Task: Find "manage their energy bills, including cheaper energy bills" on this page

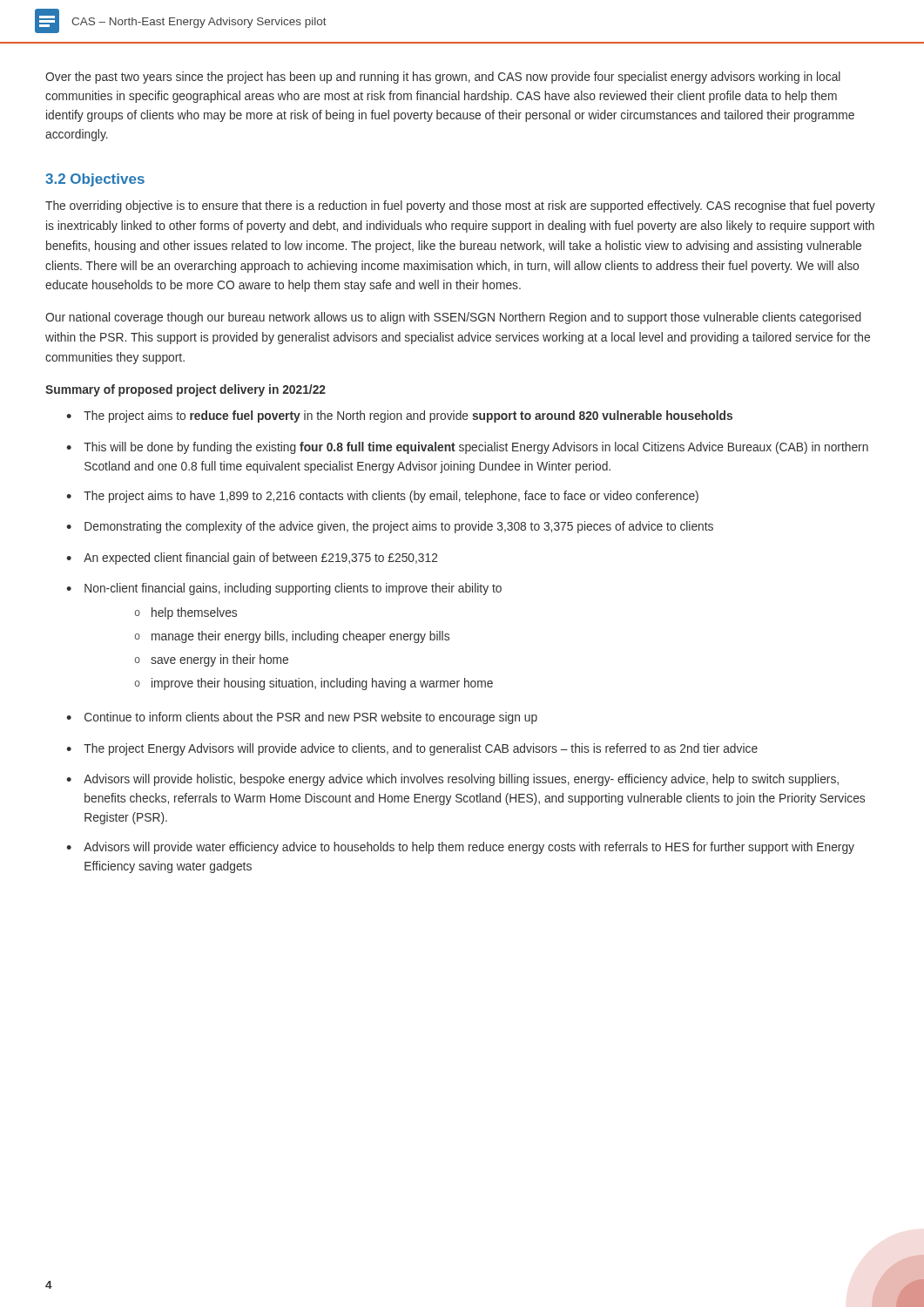Action: click(300, 637)
